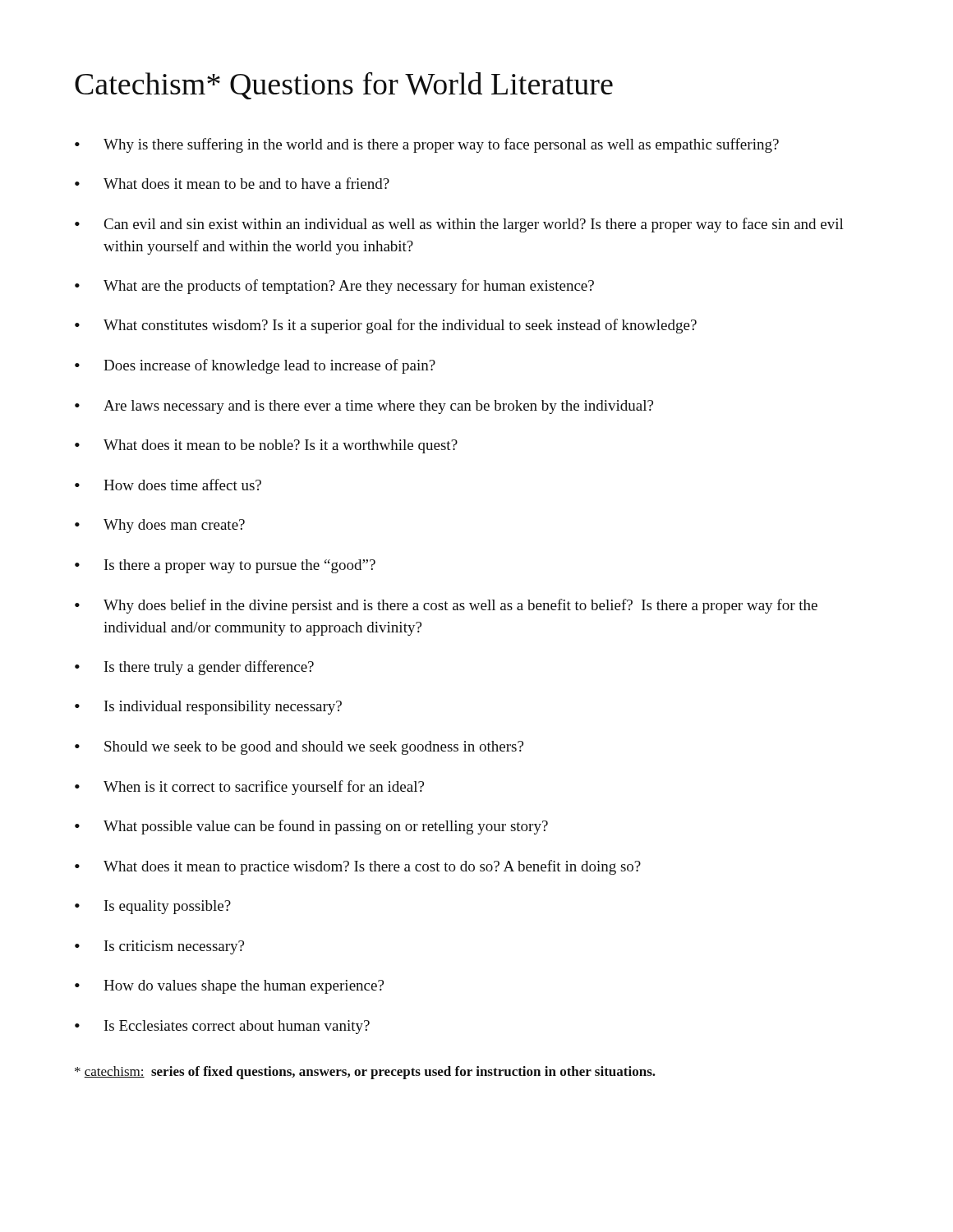Locate the list item containing "• Is individual"
953x1232 pixels.
point(208,708)
